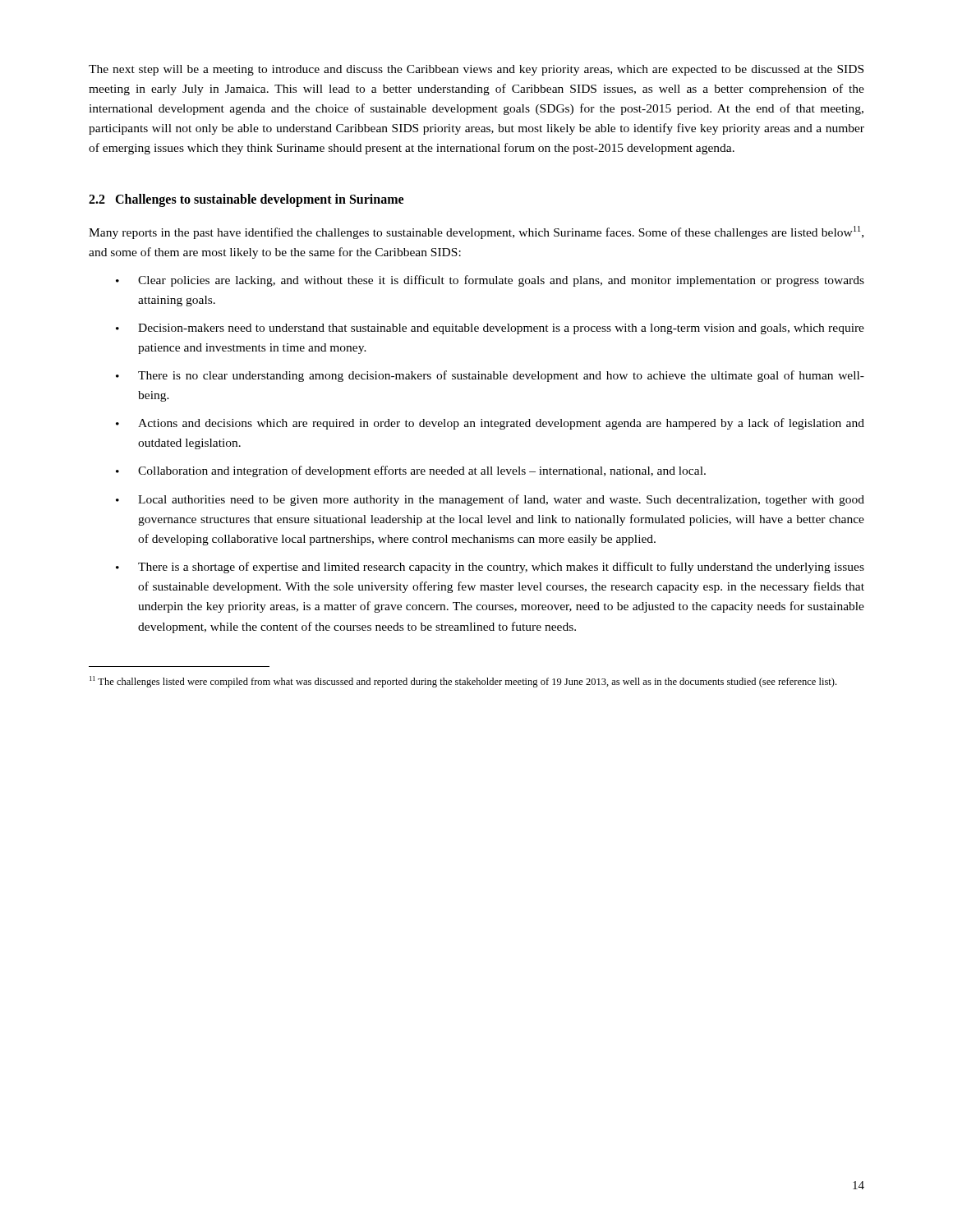Select the element starting "The next step will be a"

(476, 108)
